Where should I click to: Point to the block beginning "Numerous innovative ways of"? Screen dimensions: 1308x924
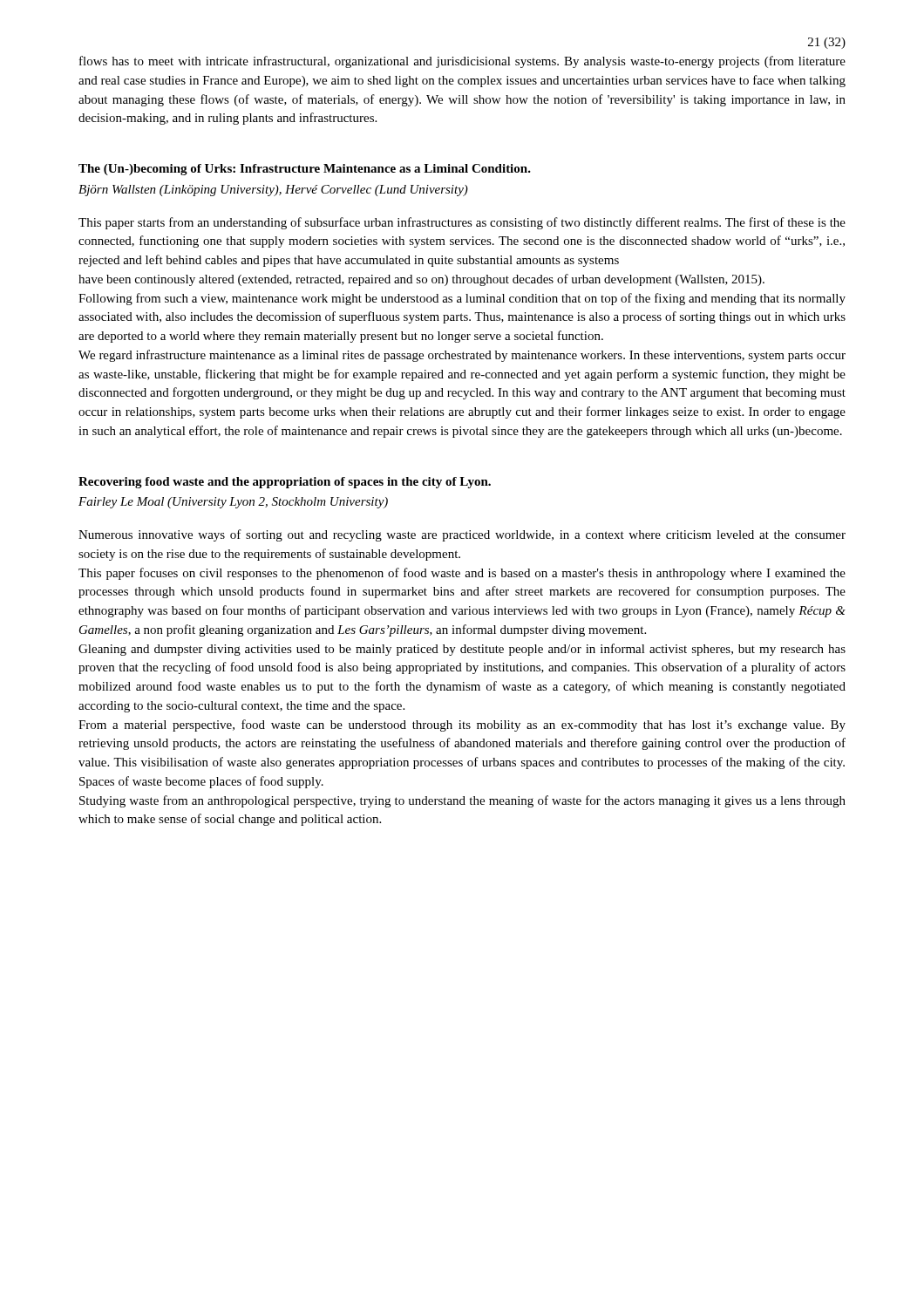(x=462, y=678)
